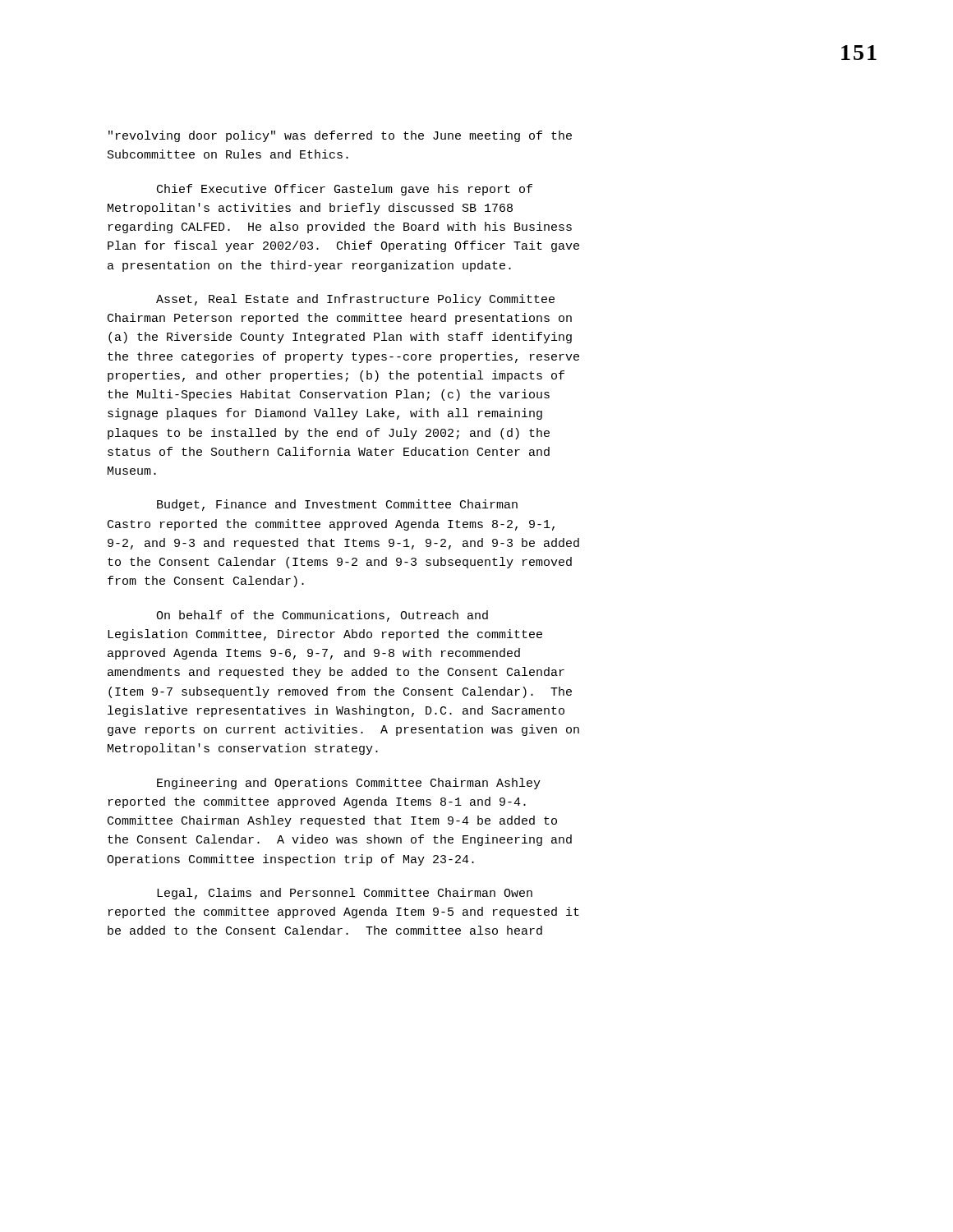Viewport: 953px width, 1232px height.
Task: Click on the region starting ""revolving door policy" was deferred to"
Action: click(x=340, y=146)
